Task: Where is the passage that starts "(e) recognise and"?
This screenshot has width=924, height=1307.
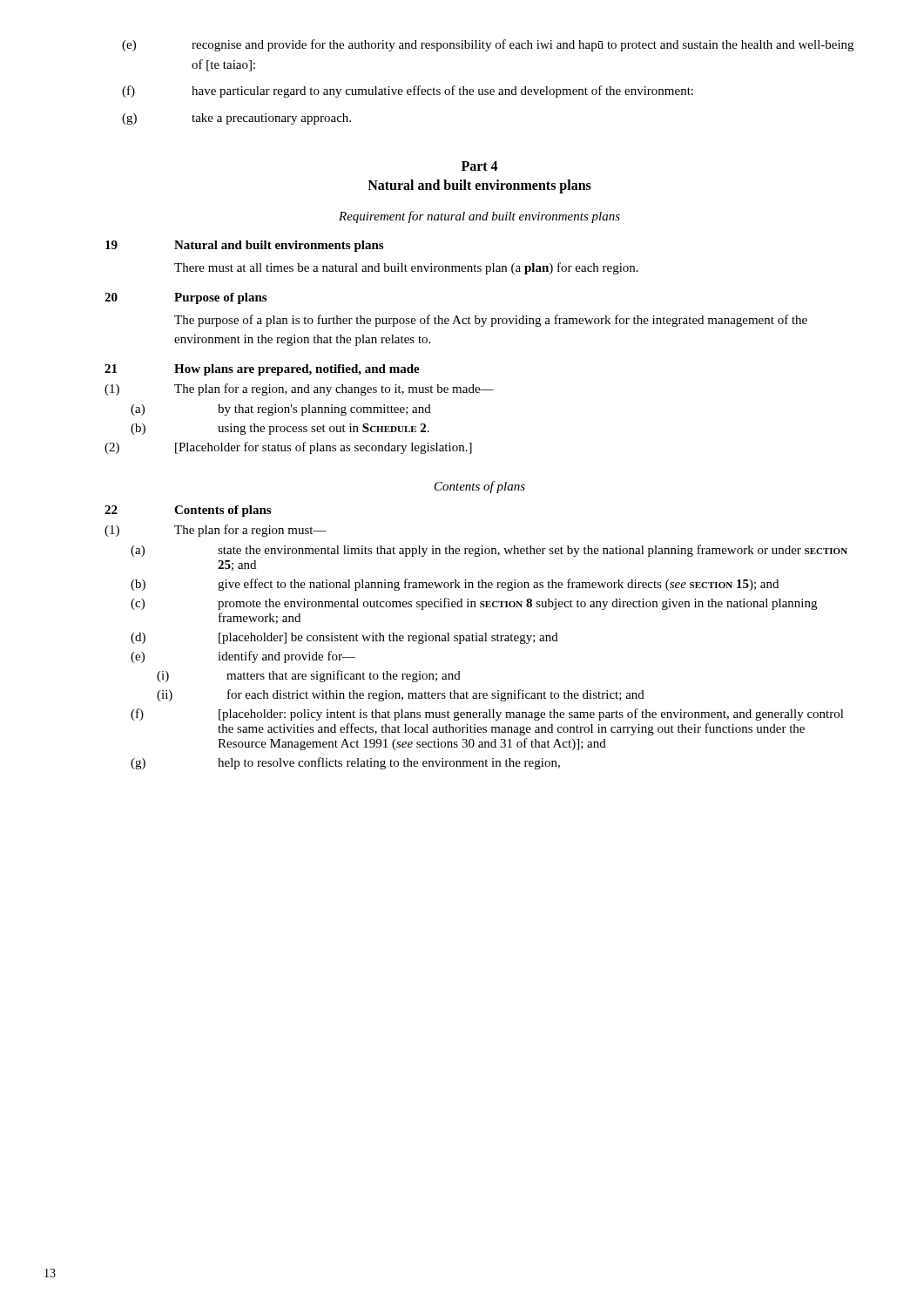Action: 479,55
